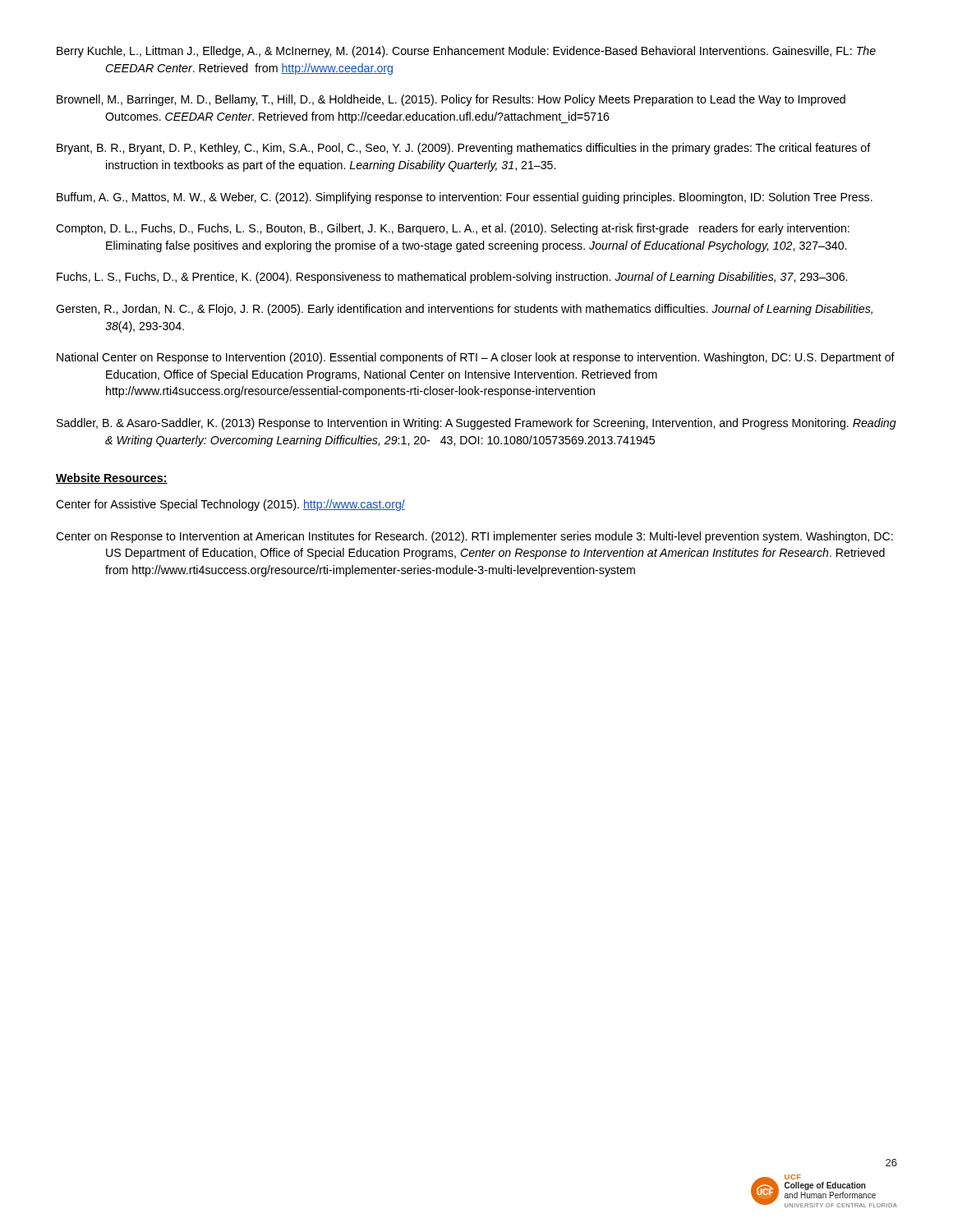Point to the passage starting "Fuchs, L. S., Fuchs, D., & Prentice,"
The width and height of the screenshot is (953, 1232).
452,277
